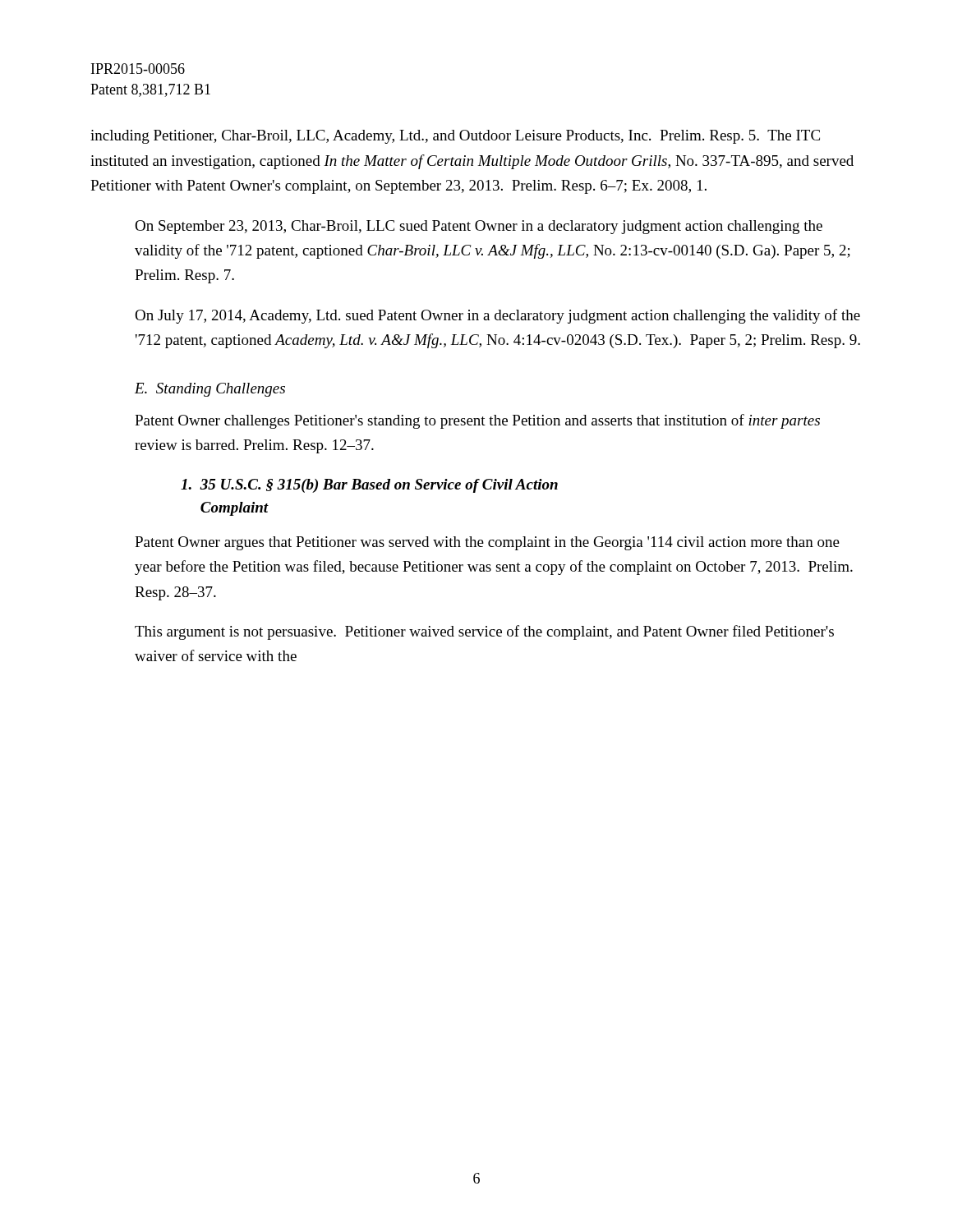953x1232 pixels.
Task: Locate the text block starting "On July 17, 2014, Academy,"
Action: (x=499, y=328)
